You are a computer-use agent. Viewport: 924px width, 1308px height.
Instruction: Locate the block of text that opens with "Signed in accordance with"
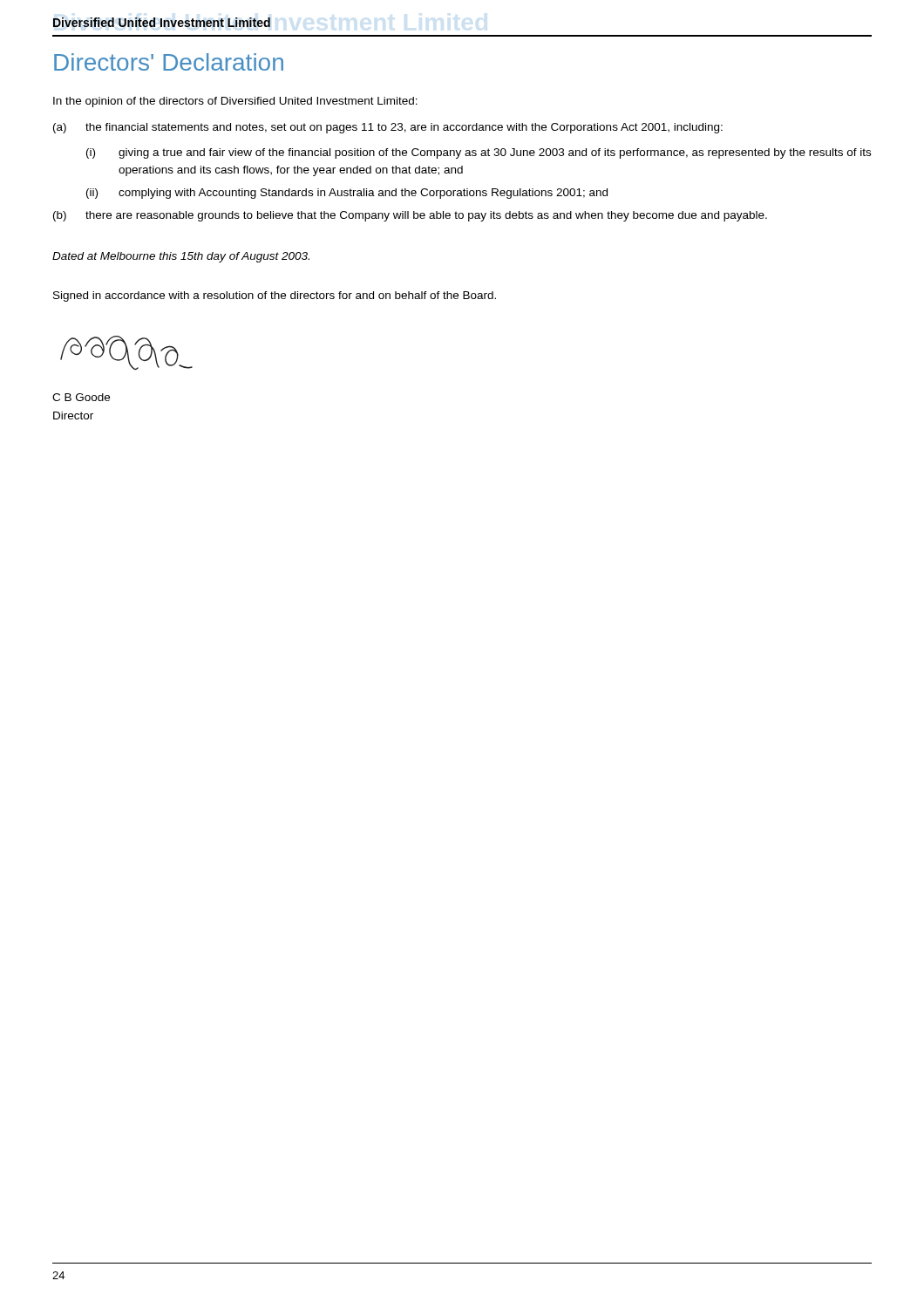click(x=275, y=295)
